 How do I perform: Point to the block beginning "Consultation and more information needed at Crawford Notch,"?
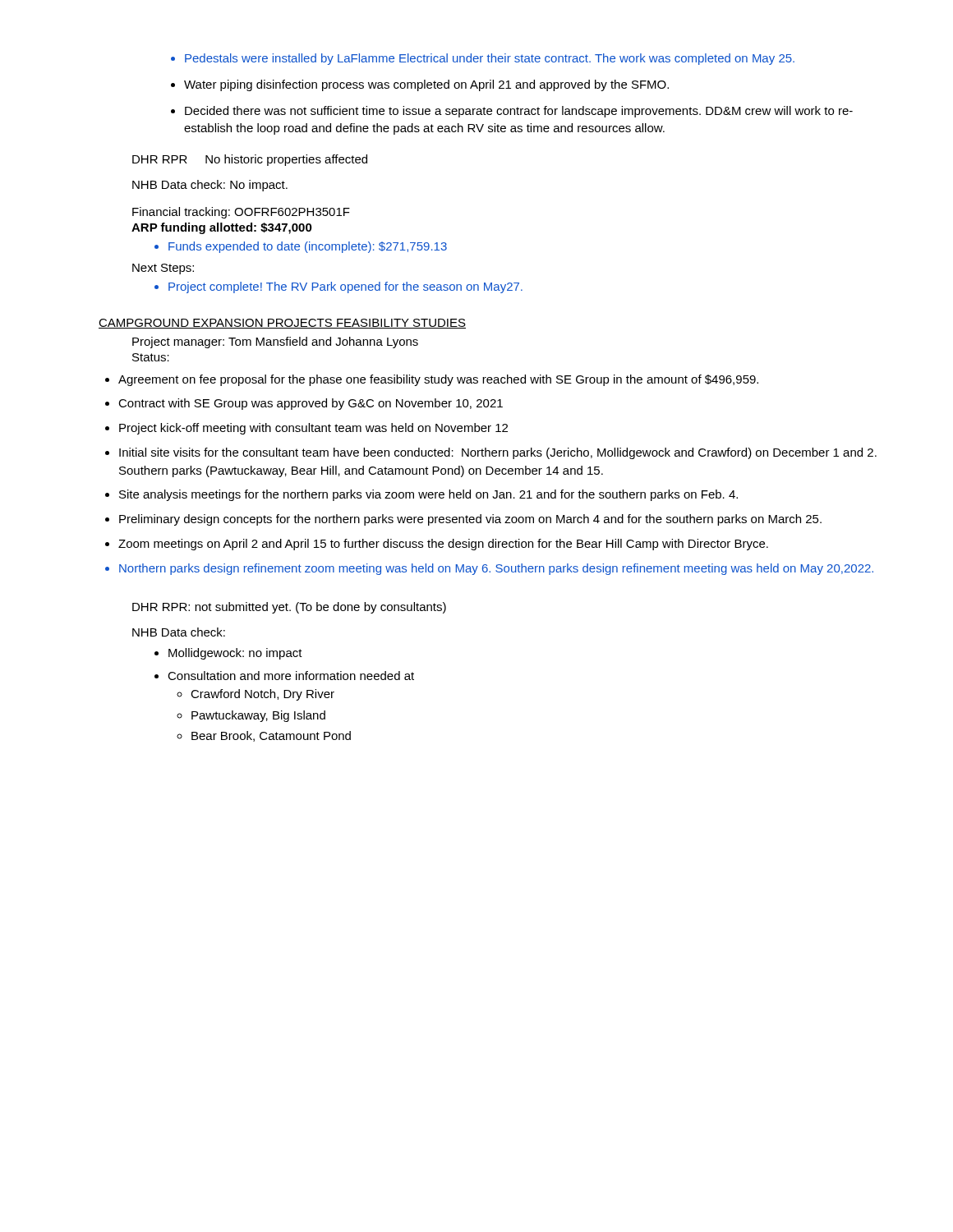[284, 676]
